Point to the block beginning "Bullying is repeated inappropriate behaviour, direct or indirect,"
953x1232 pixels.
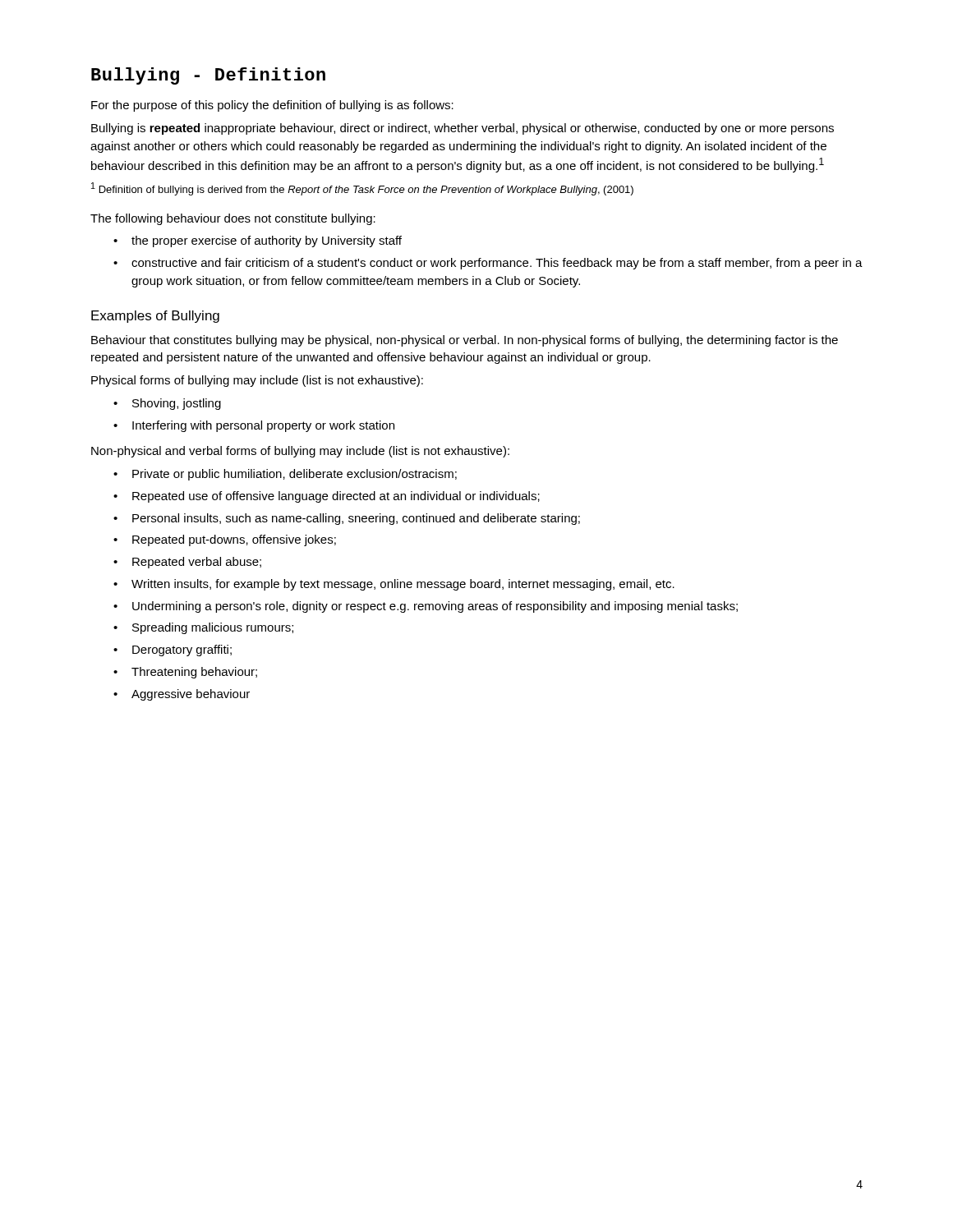462,147
